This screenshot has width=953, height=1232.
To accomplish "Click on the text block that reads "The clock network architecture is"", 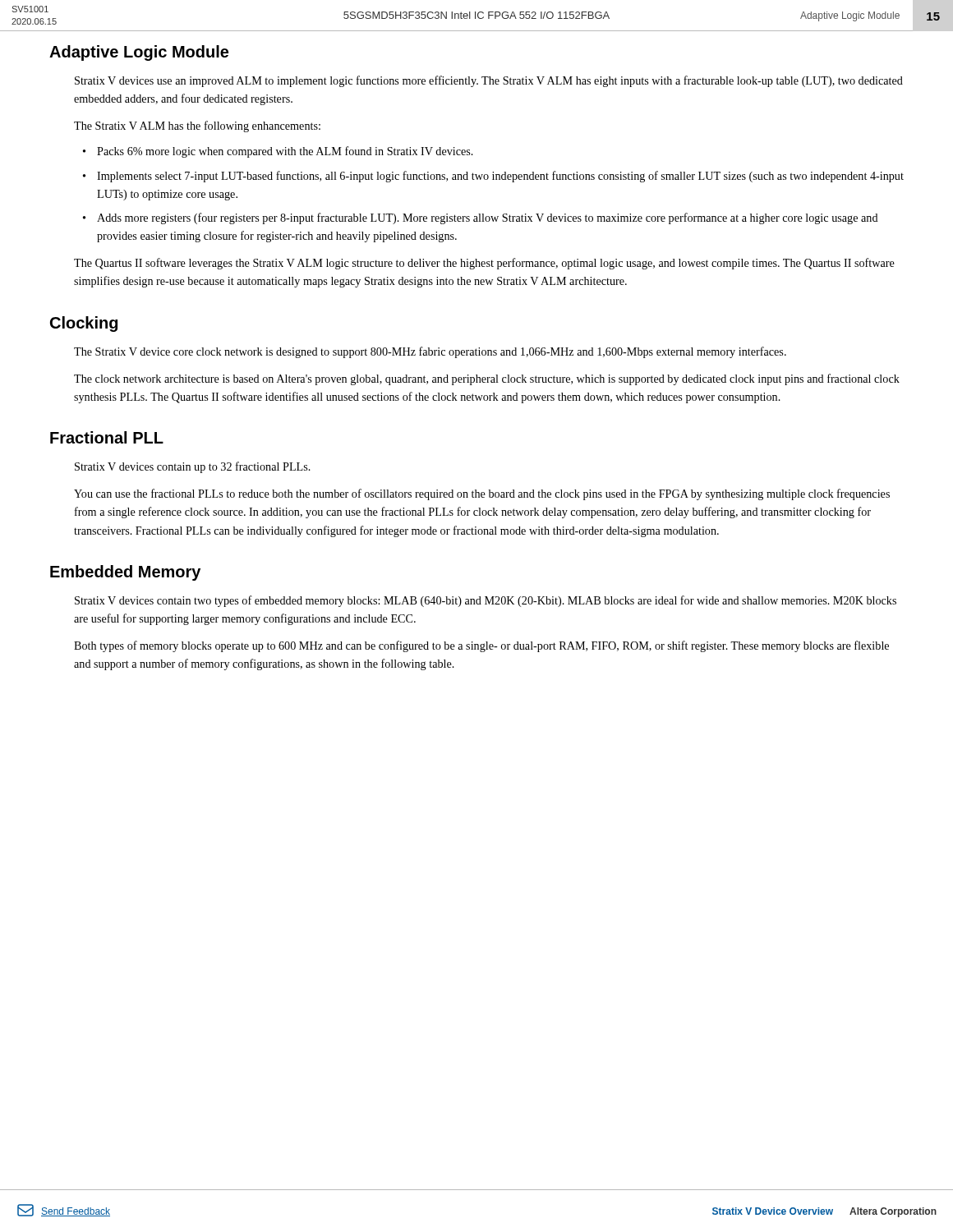I will (x=487, y=387).
